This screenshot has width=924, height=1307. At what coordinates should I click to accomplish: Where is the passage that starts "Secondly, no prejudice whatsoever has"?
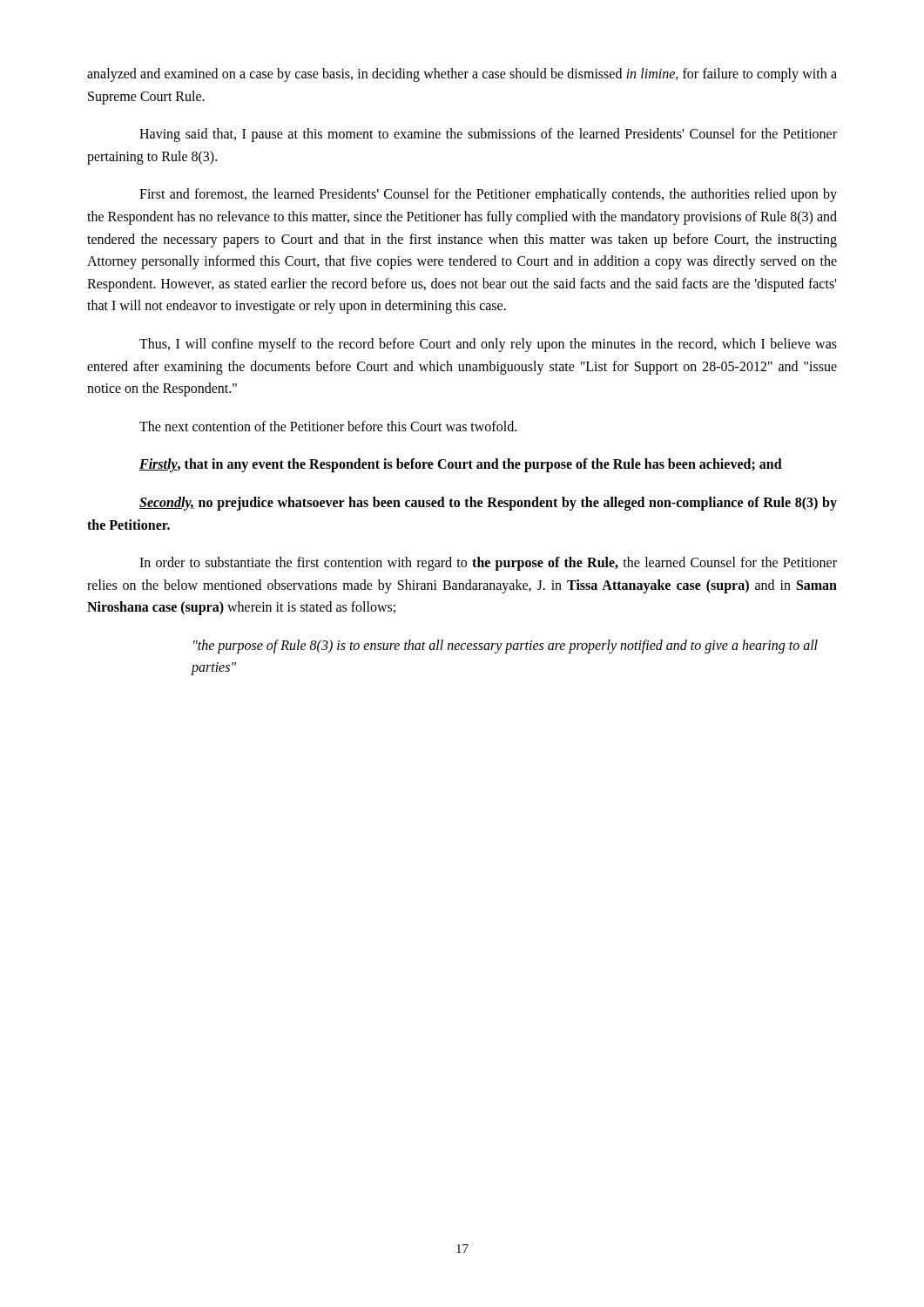click(462, 514)
